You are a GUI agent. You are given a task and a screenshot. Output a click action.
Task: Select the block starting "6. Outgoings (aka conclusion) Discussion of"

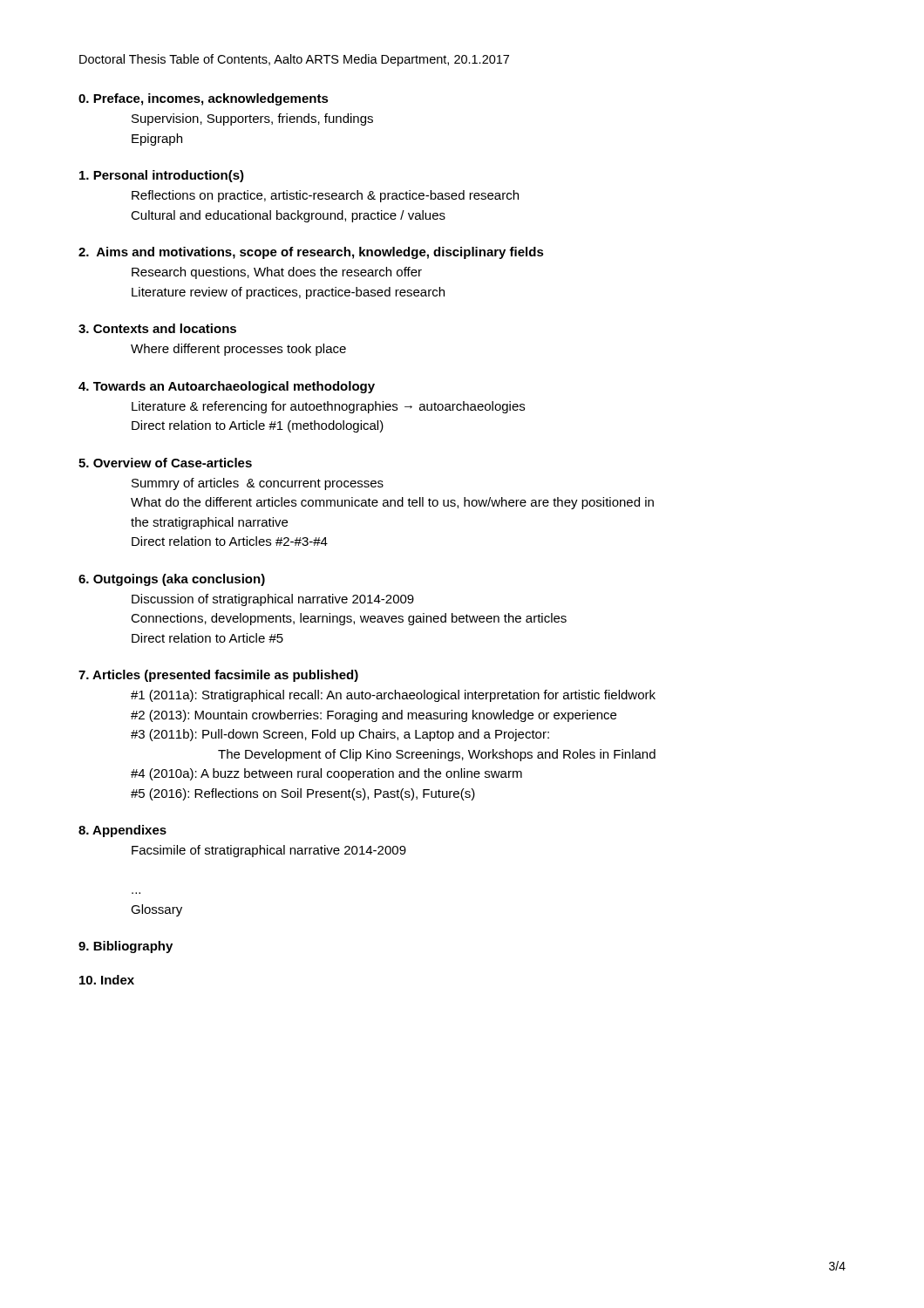tap(462, 609)
